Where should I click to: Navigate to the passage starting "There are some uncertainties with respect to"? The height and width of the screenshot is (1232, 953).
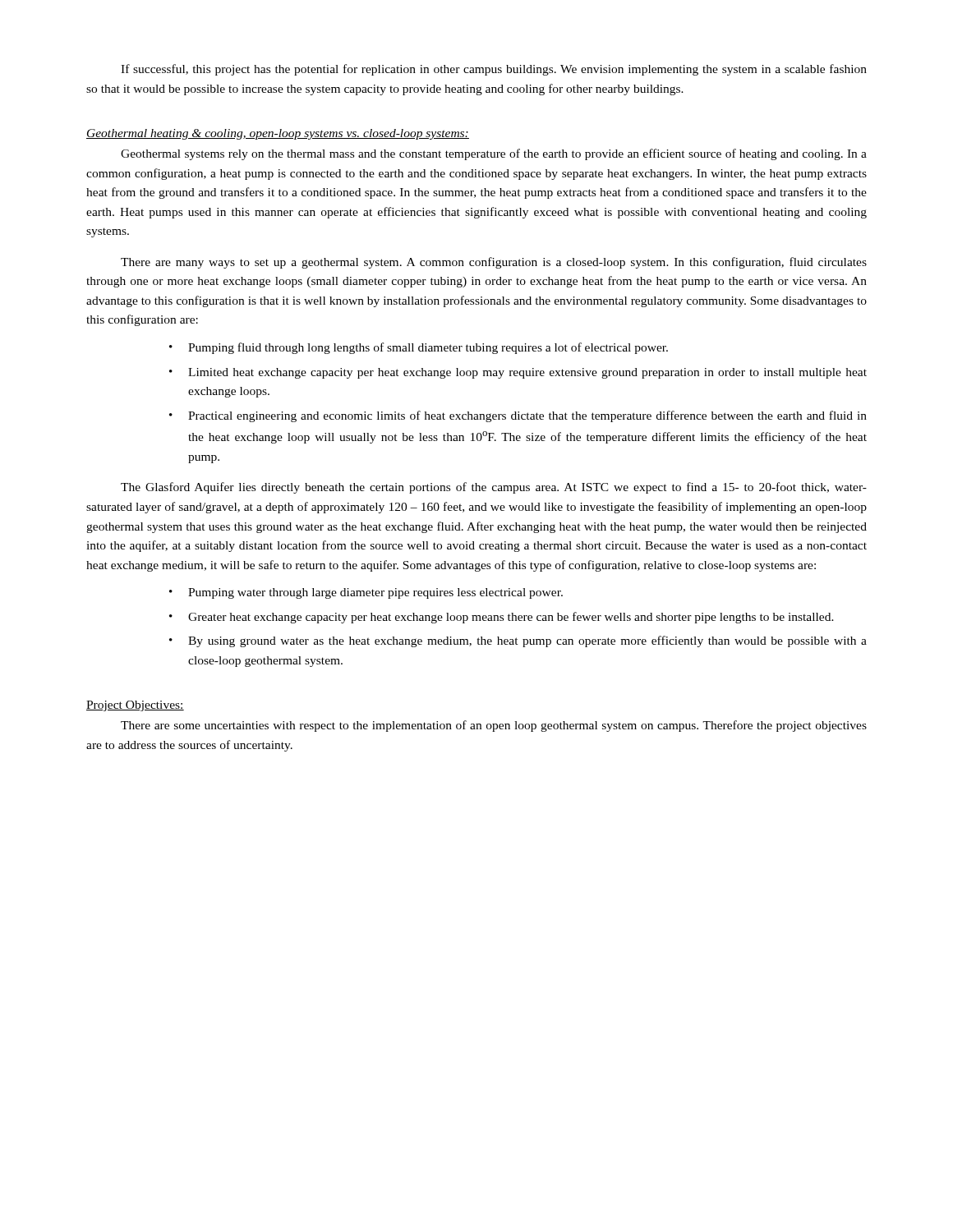pyautogui.click(x=476, y=735)
